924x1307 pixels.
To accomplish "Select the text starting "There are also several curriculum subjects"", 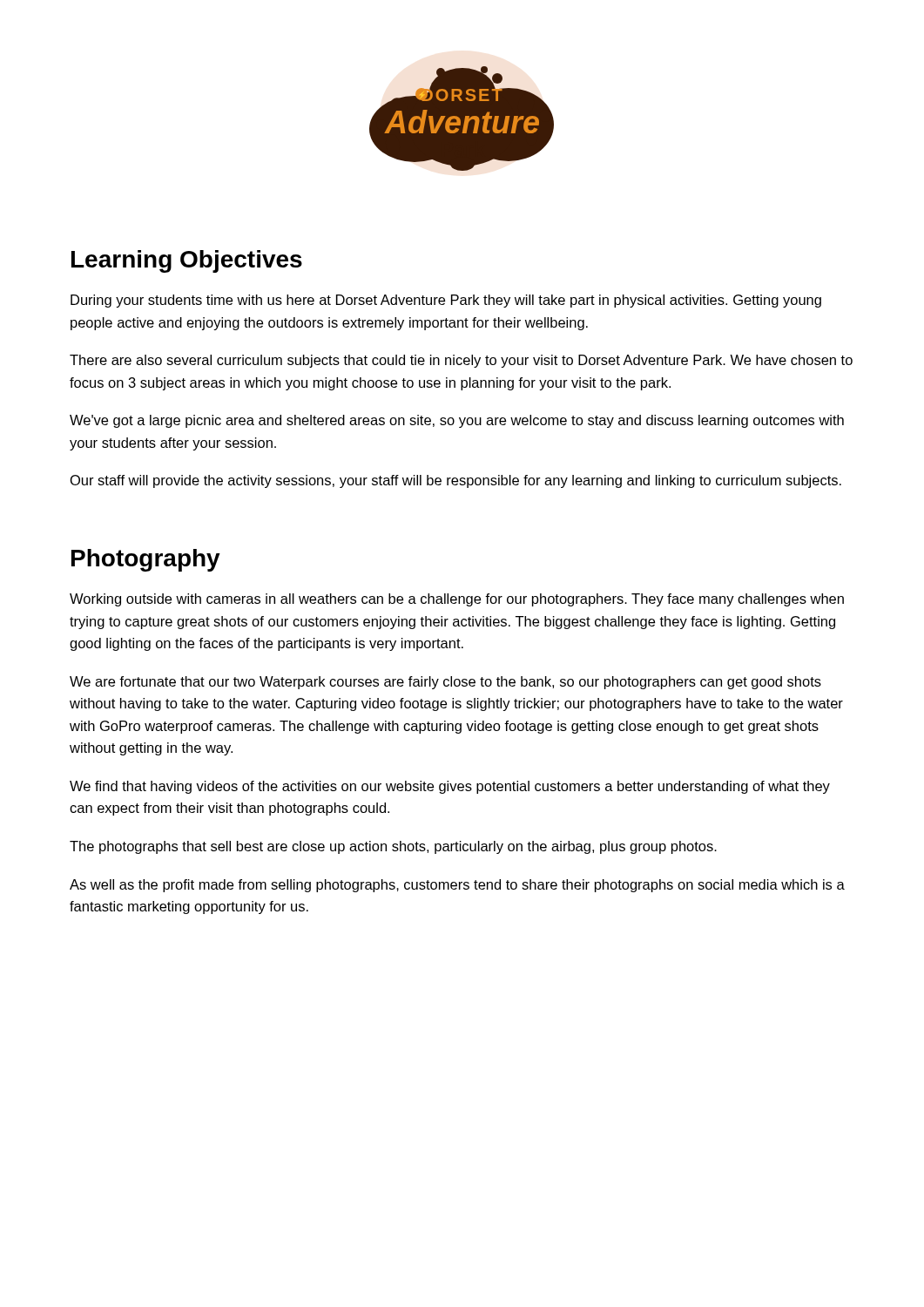I will point(461,371).
